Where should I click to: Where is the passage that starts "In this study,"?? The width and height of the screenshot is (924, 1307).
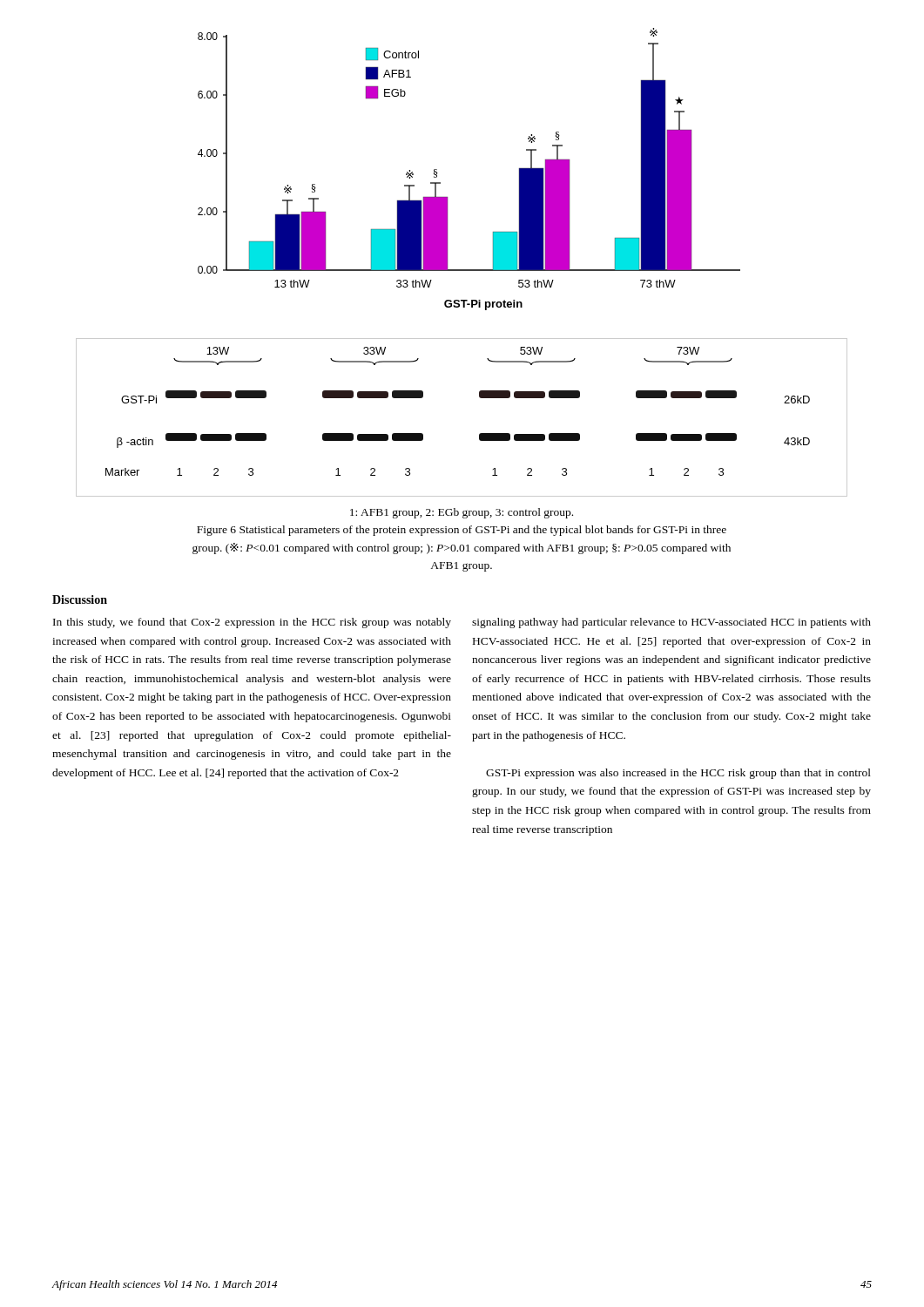click(x=252, y=697)
